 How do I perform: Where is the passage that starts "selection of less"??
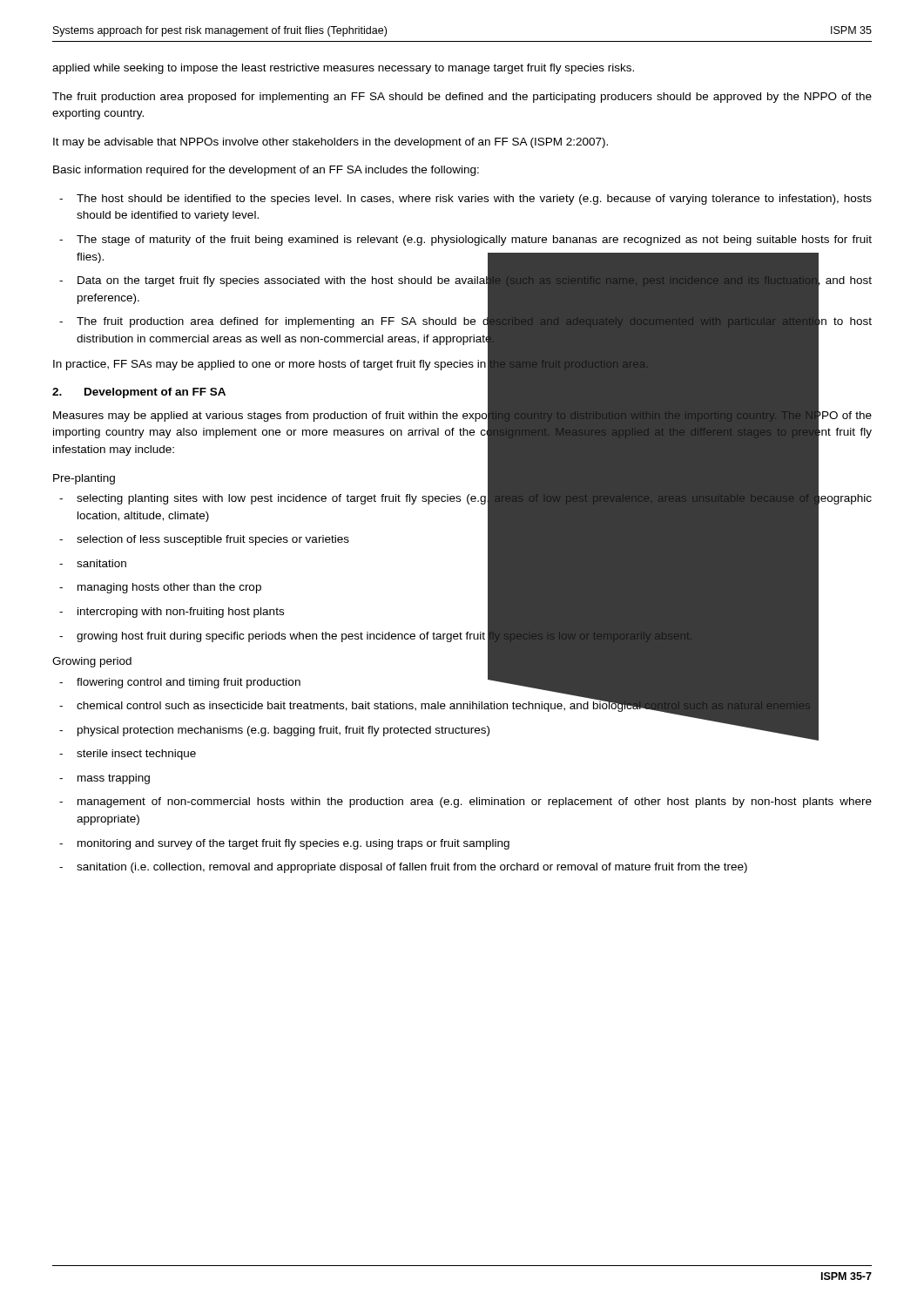click(213, 539)
